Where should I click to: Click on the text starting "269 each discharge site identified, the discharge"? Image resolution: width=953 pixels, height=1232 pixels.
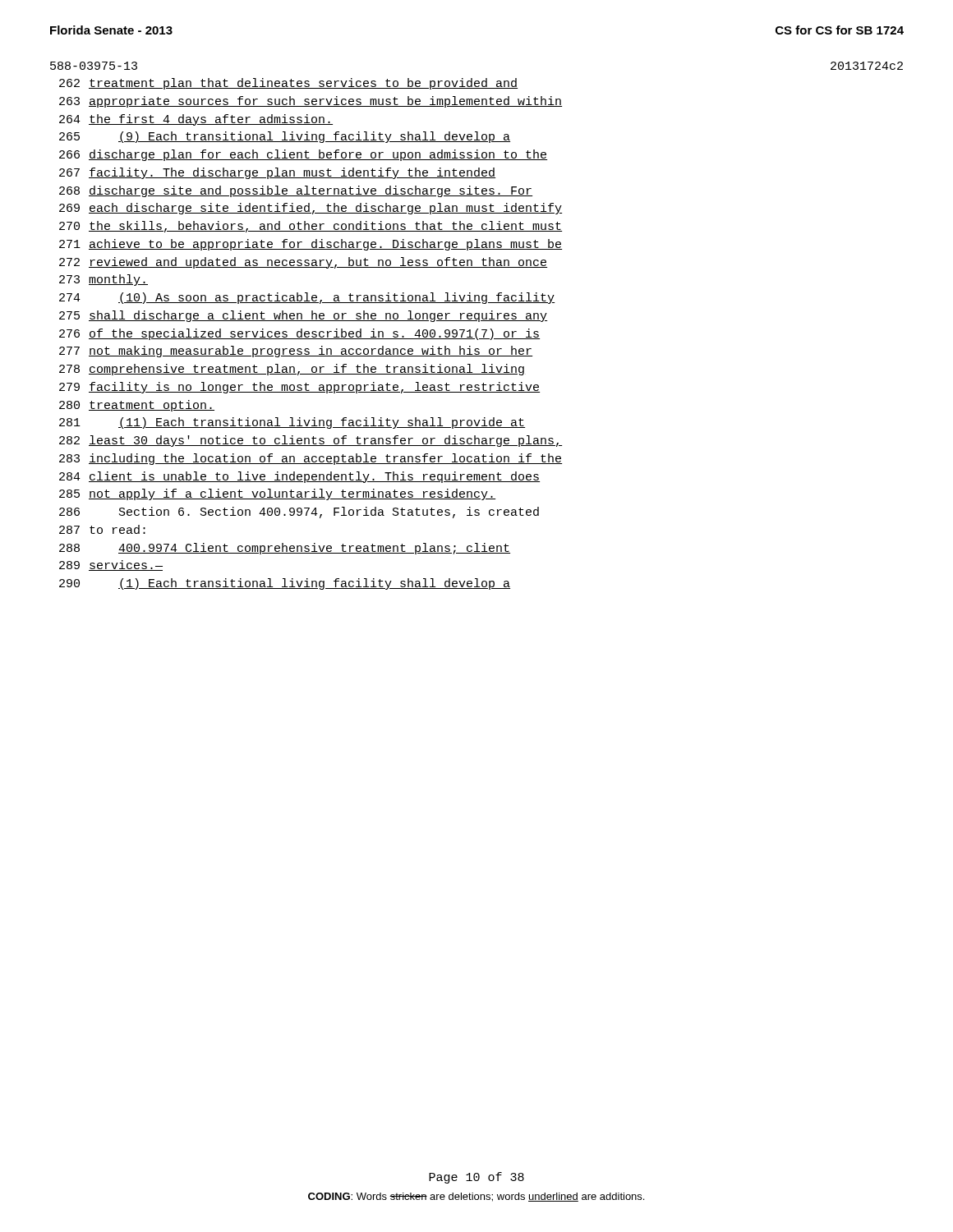tap(476, 210)
